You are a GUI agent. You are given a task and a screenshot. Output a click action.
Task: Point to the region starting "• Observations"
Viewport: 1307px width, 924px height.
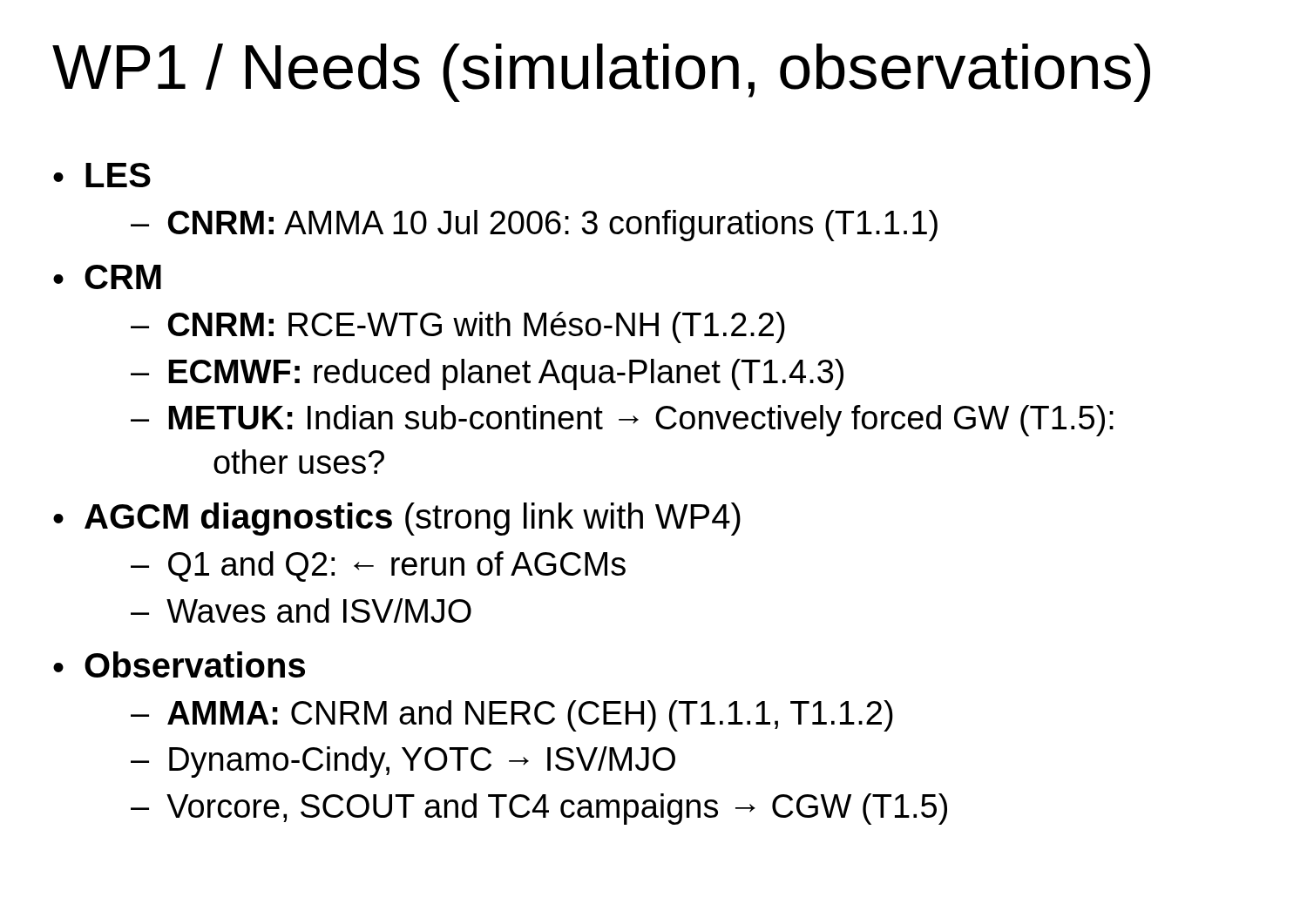[x=179, y=666]
